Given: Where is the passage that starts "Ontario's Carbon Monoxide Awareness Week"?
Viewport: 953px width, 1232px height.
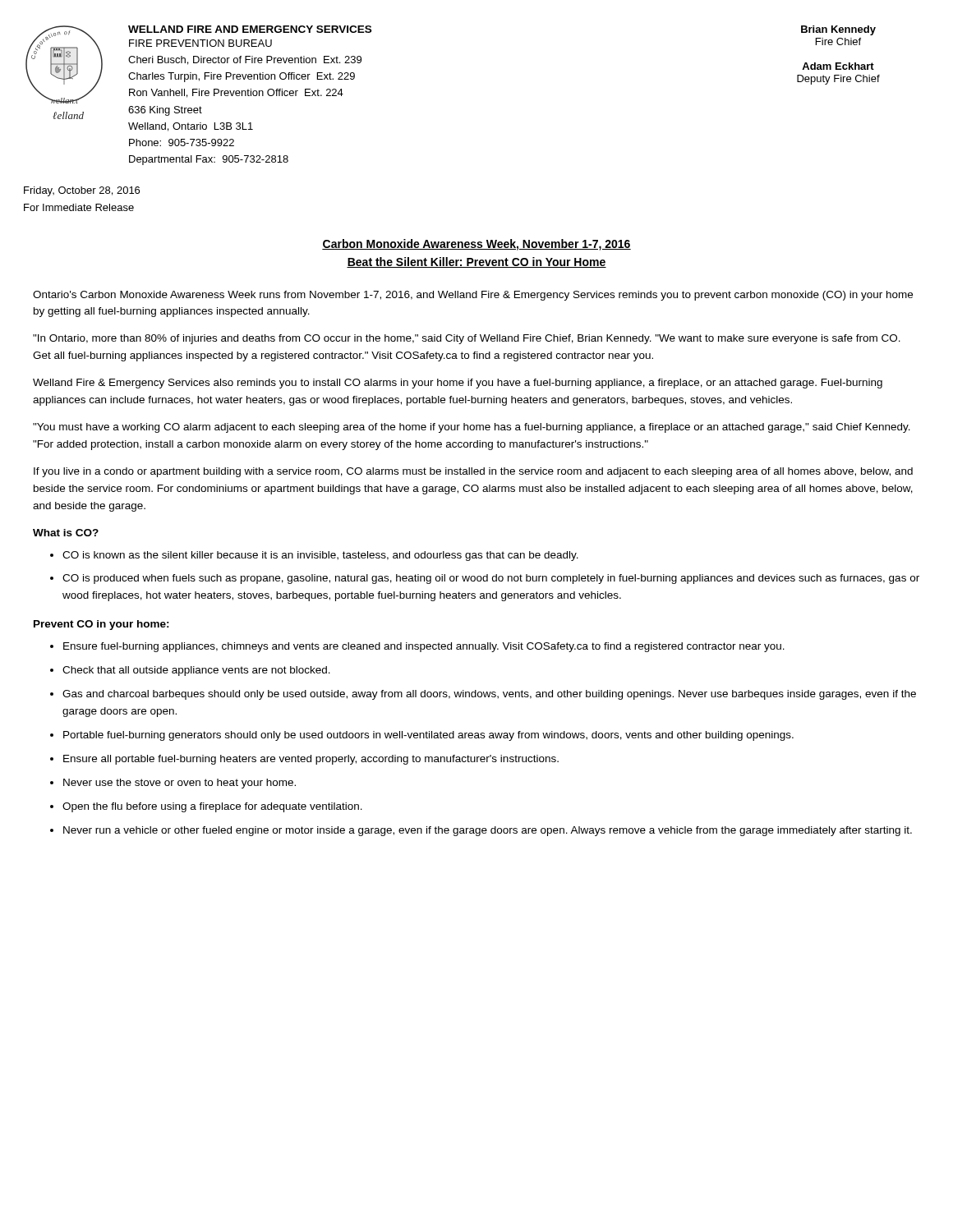Looking at the screenshot, I should (476, 303).
